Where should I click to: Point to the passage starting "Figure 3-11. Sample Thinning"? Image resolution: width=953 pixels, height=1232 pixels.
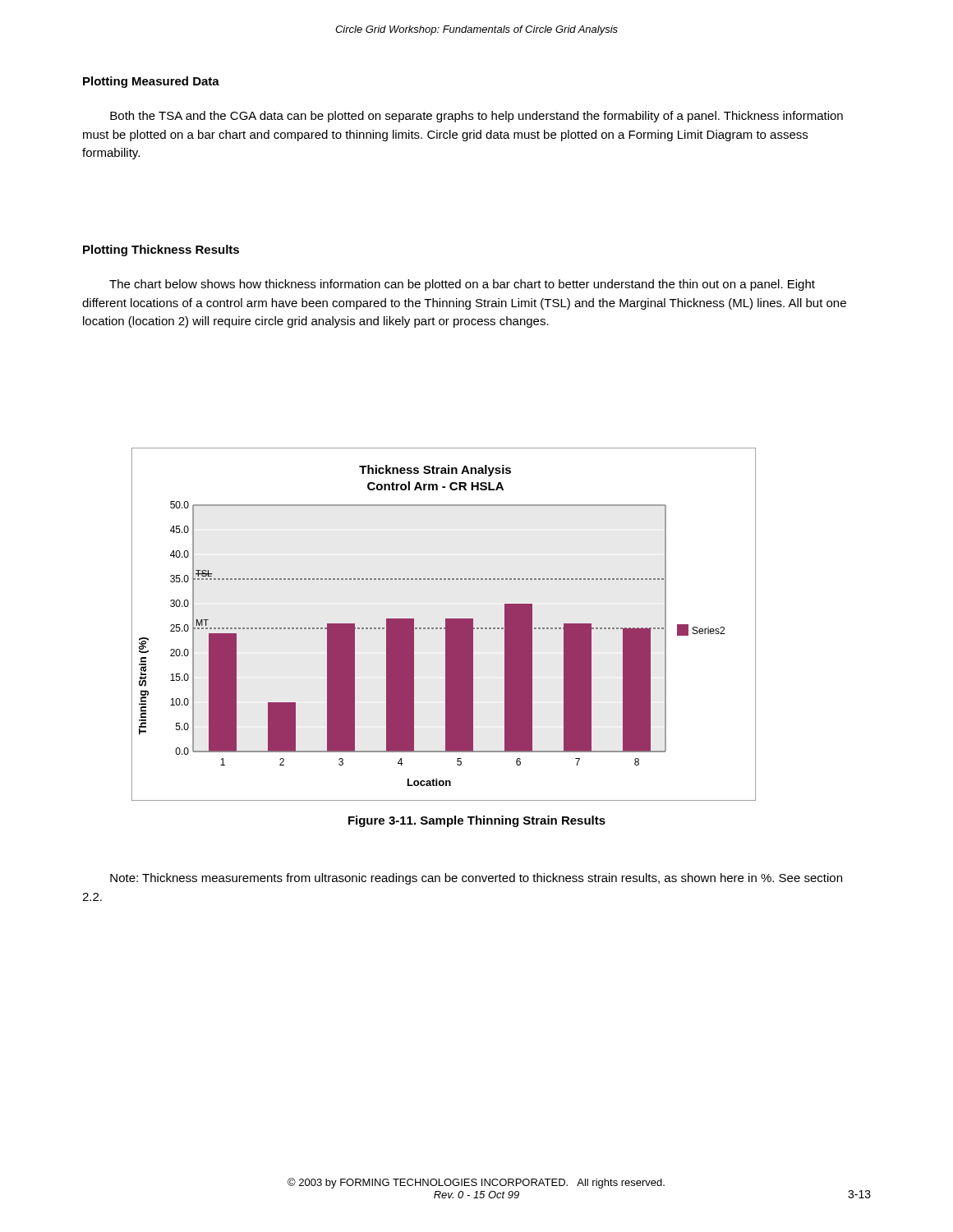(476, 820)
